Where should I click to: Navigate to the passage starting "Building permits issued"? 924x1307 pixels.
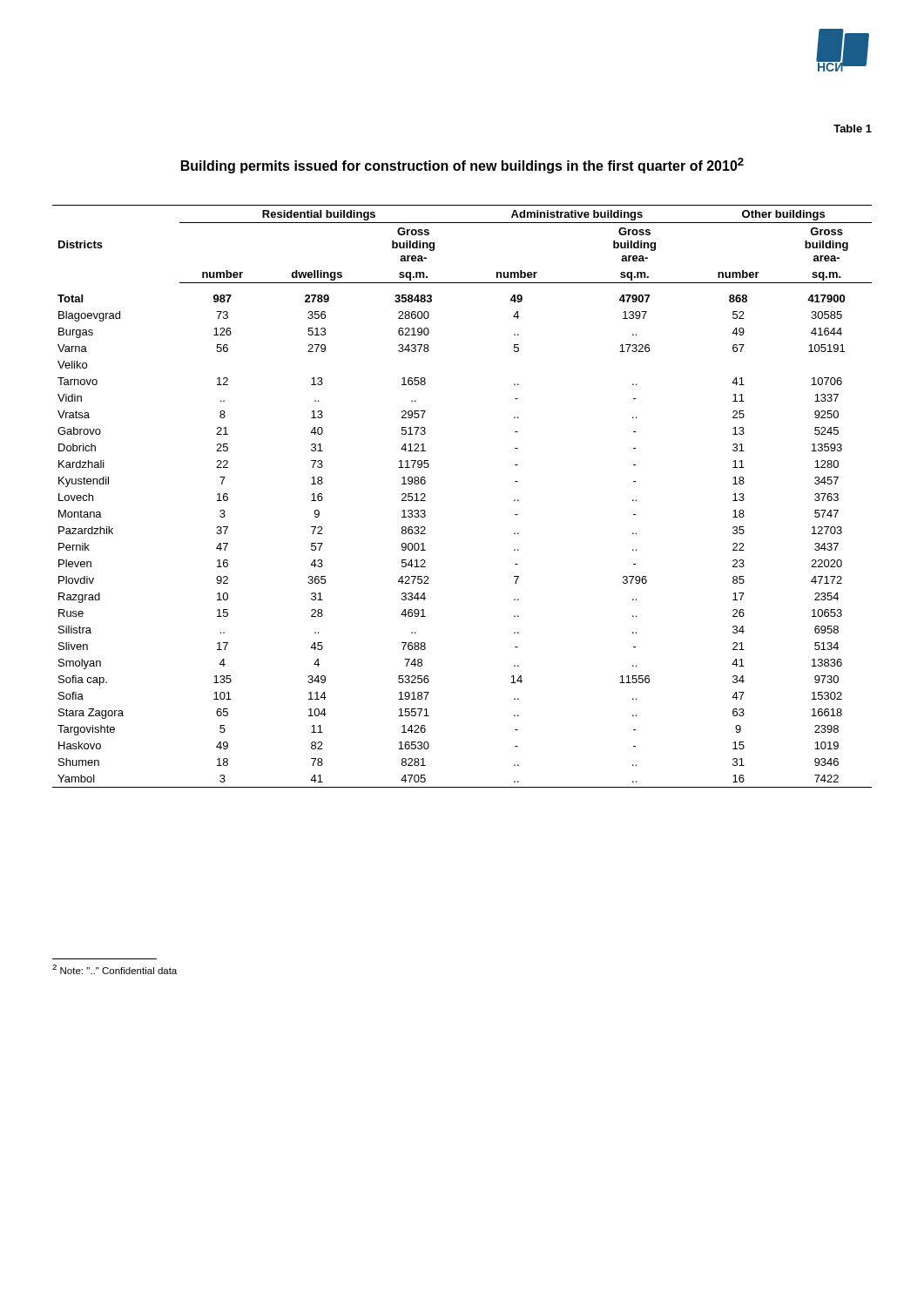(462, 164)
